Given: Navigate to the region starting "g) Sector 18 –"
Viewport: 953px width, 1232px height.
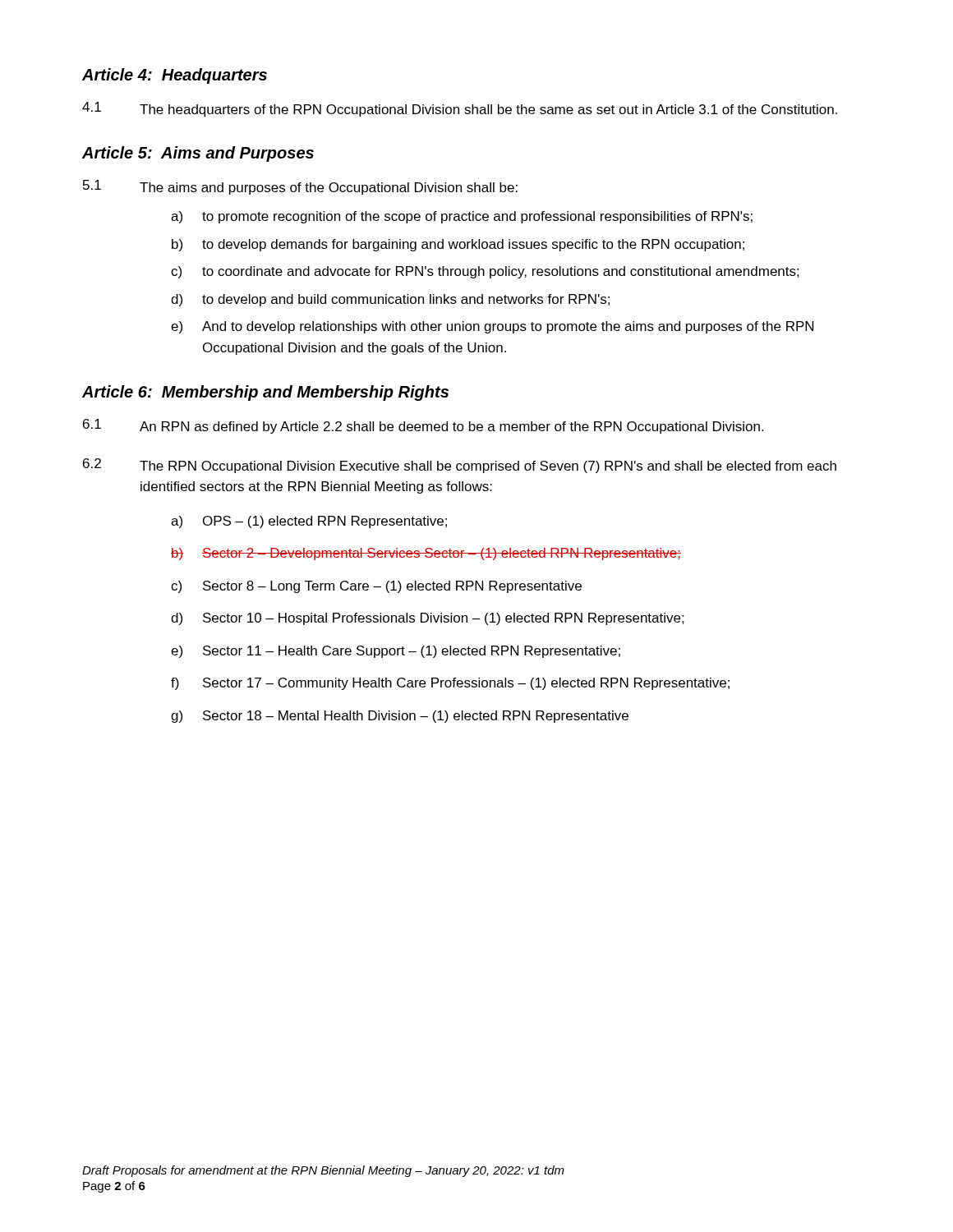Looking at the screenshot, I should pos(521,716).
